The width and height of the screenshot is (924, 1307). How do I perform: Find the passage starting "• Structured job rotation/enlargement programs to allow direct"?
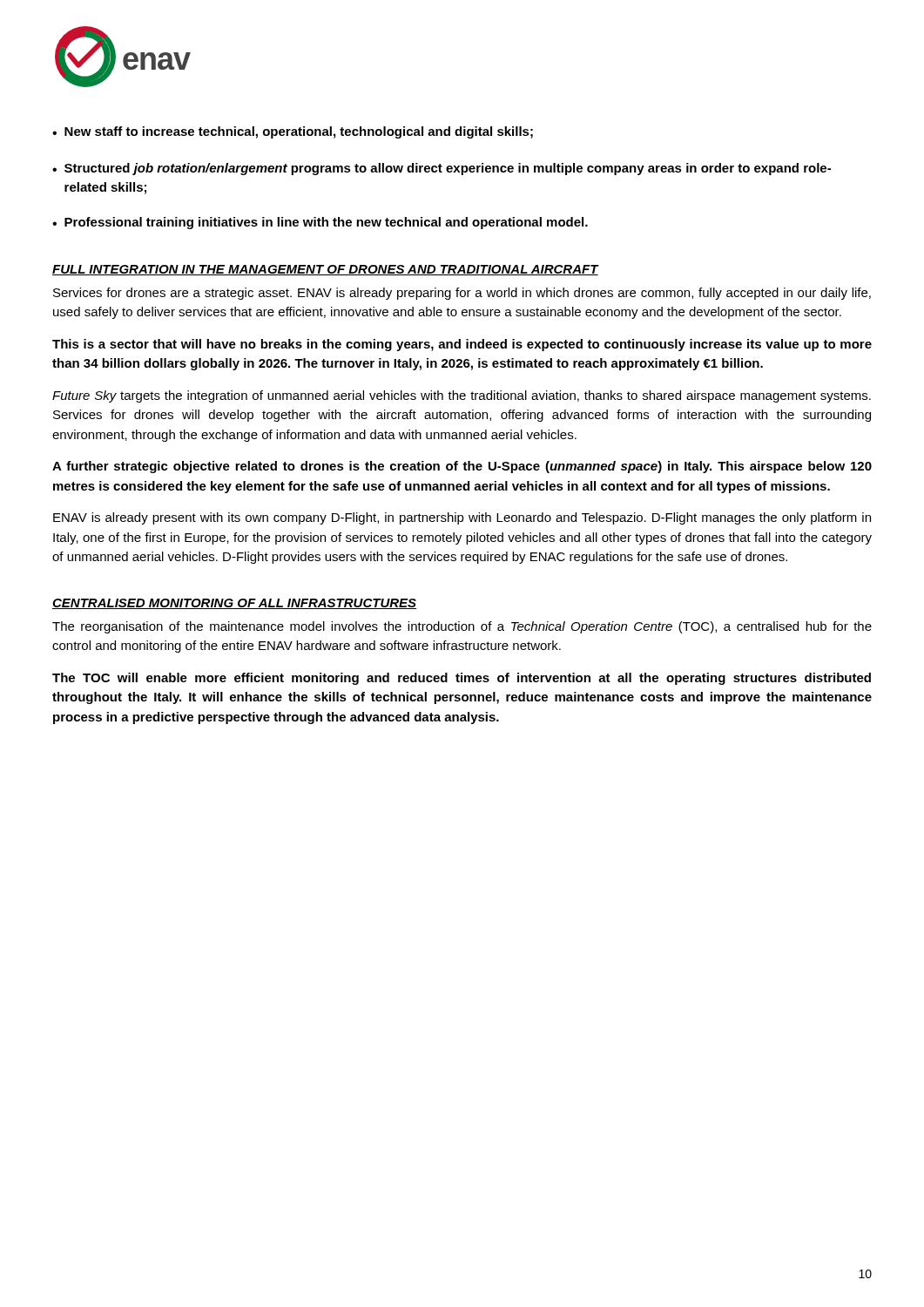(462, 178)
